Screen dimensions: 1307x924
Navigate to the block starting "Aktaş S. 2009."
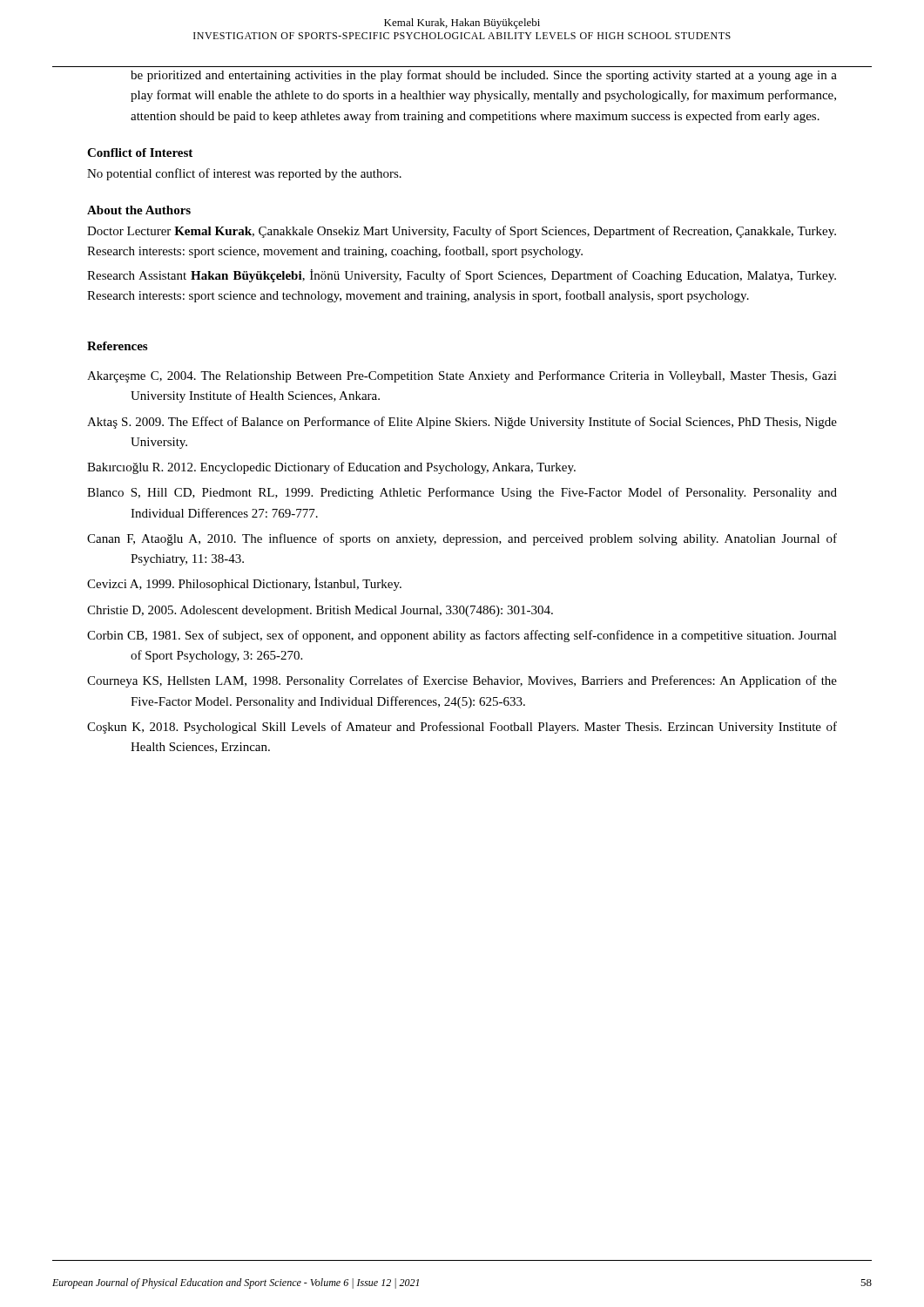[x=462, y=431]
